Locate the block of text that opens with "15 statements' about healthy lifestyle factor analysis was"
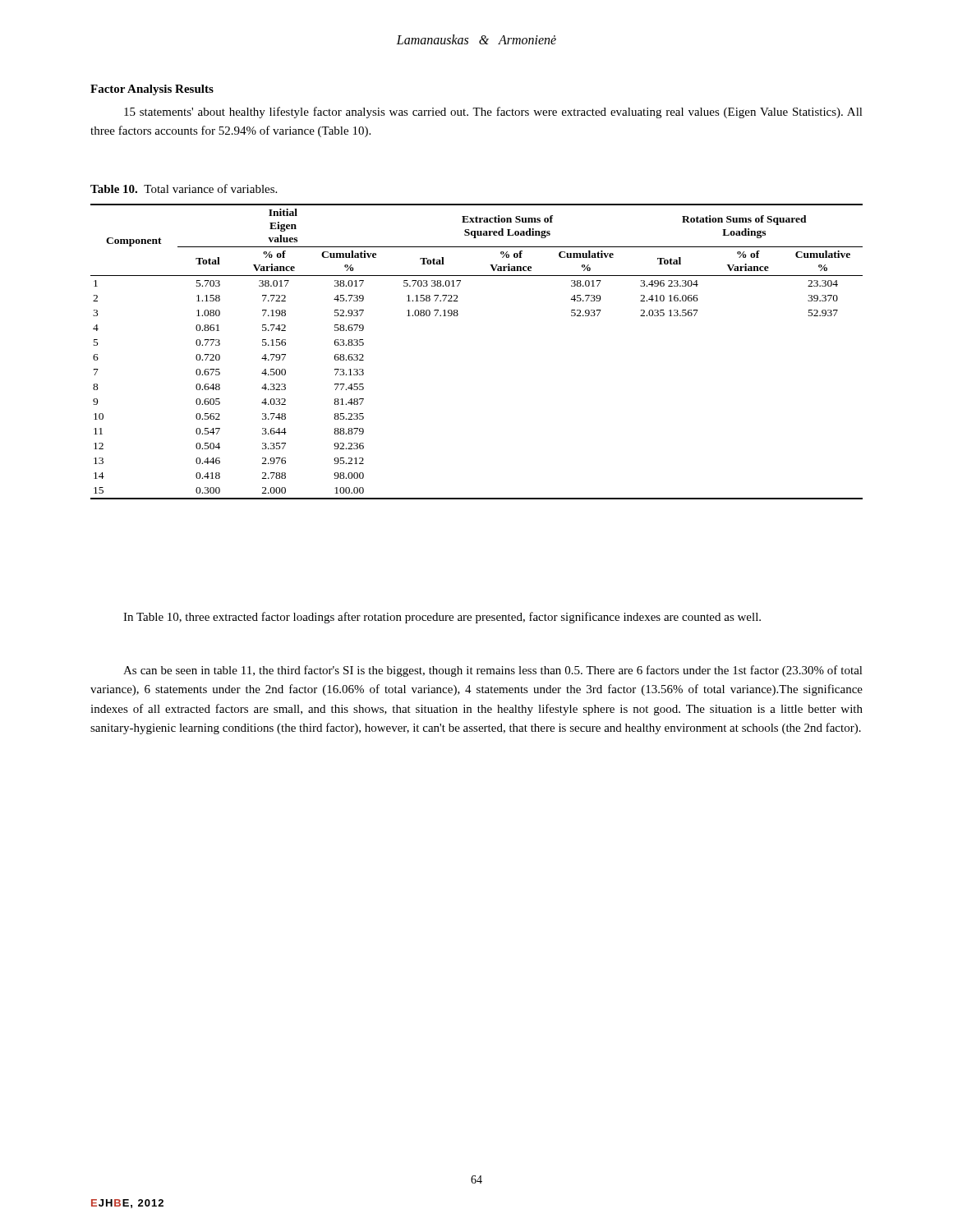The width and height of the screenshot is (953, 1232). [476, 121]
